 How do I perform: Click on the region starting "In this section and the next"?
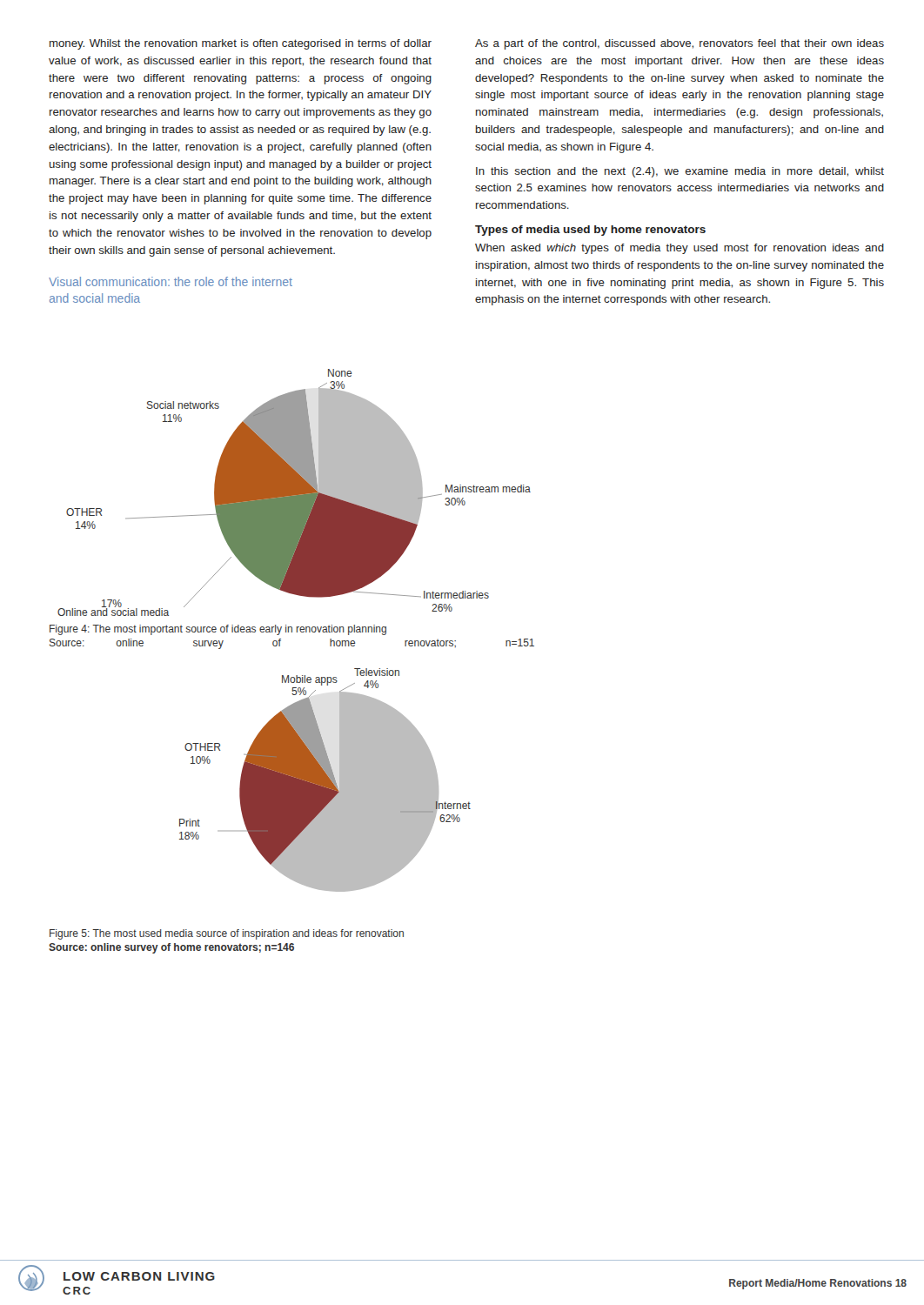[680, 188]
